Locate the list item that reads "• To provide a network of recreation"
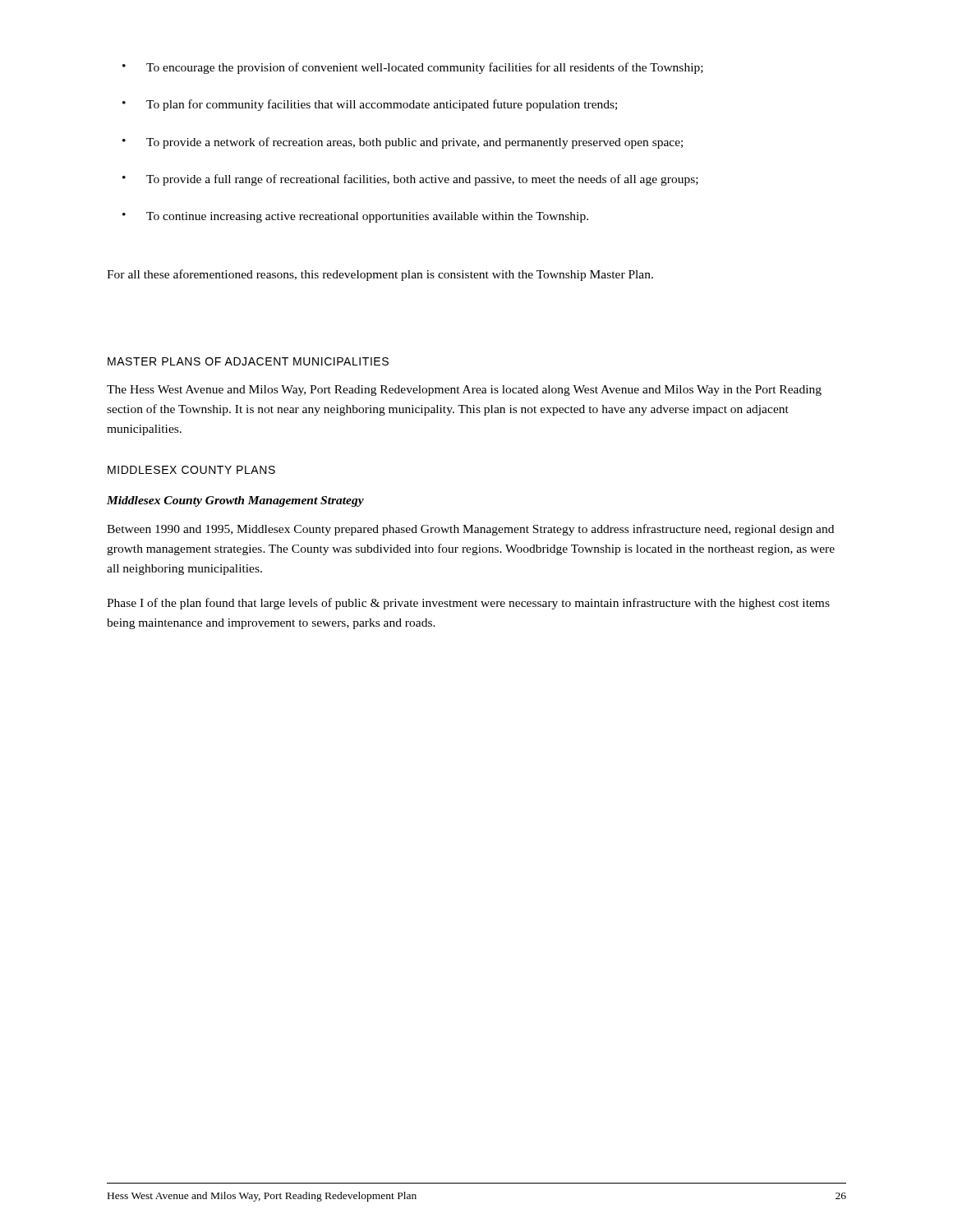This screenshot has height=1232, width=953. pyautogui.click(x=484, y=141)
